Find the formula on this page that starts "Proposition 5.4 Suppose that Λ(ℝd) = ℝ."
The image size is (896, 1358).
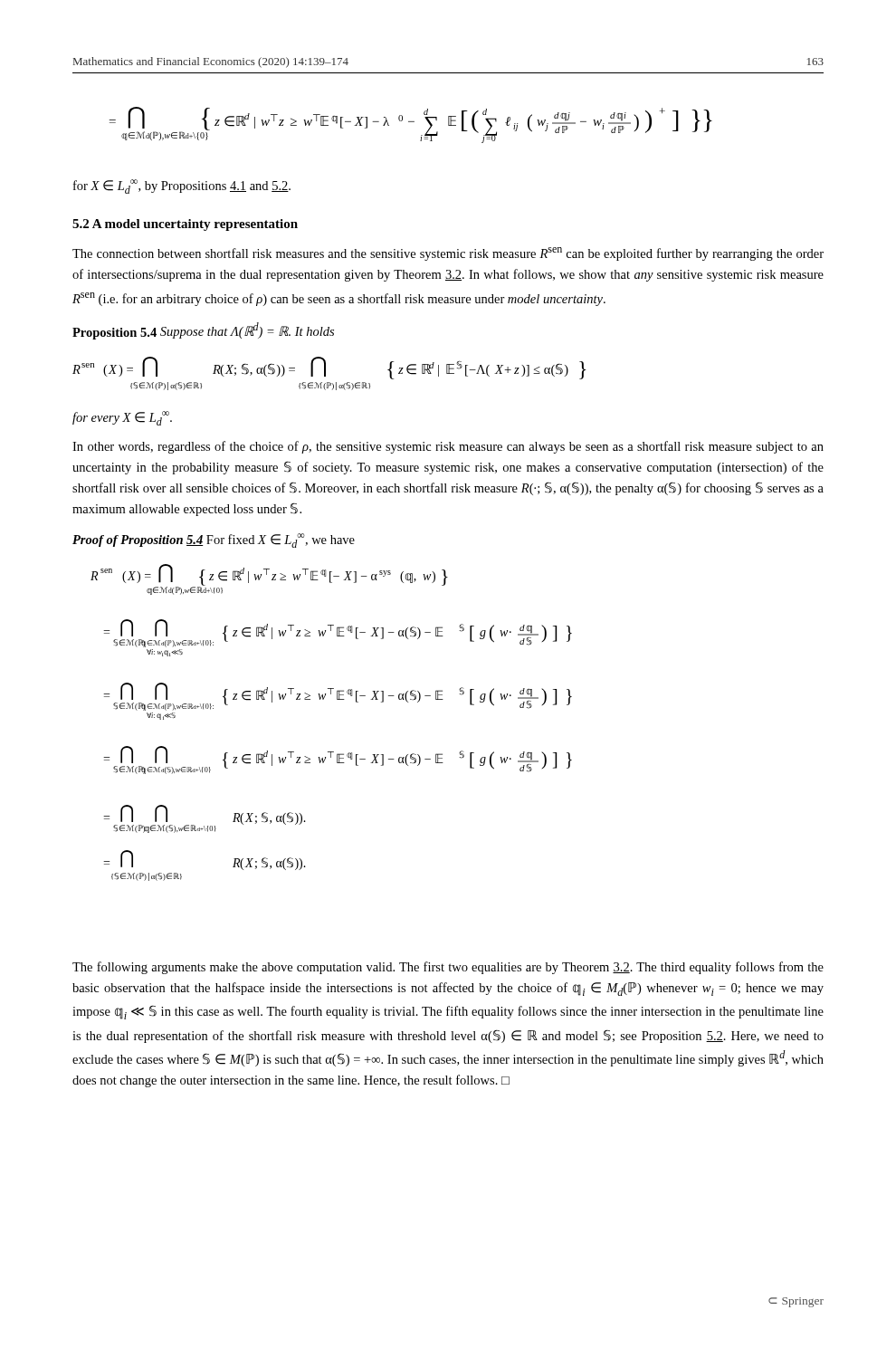pyautogui.click(x=448, y=361)
